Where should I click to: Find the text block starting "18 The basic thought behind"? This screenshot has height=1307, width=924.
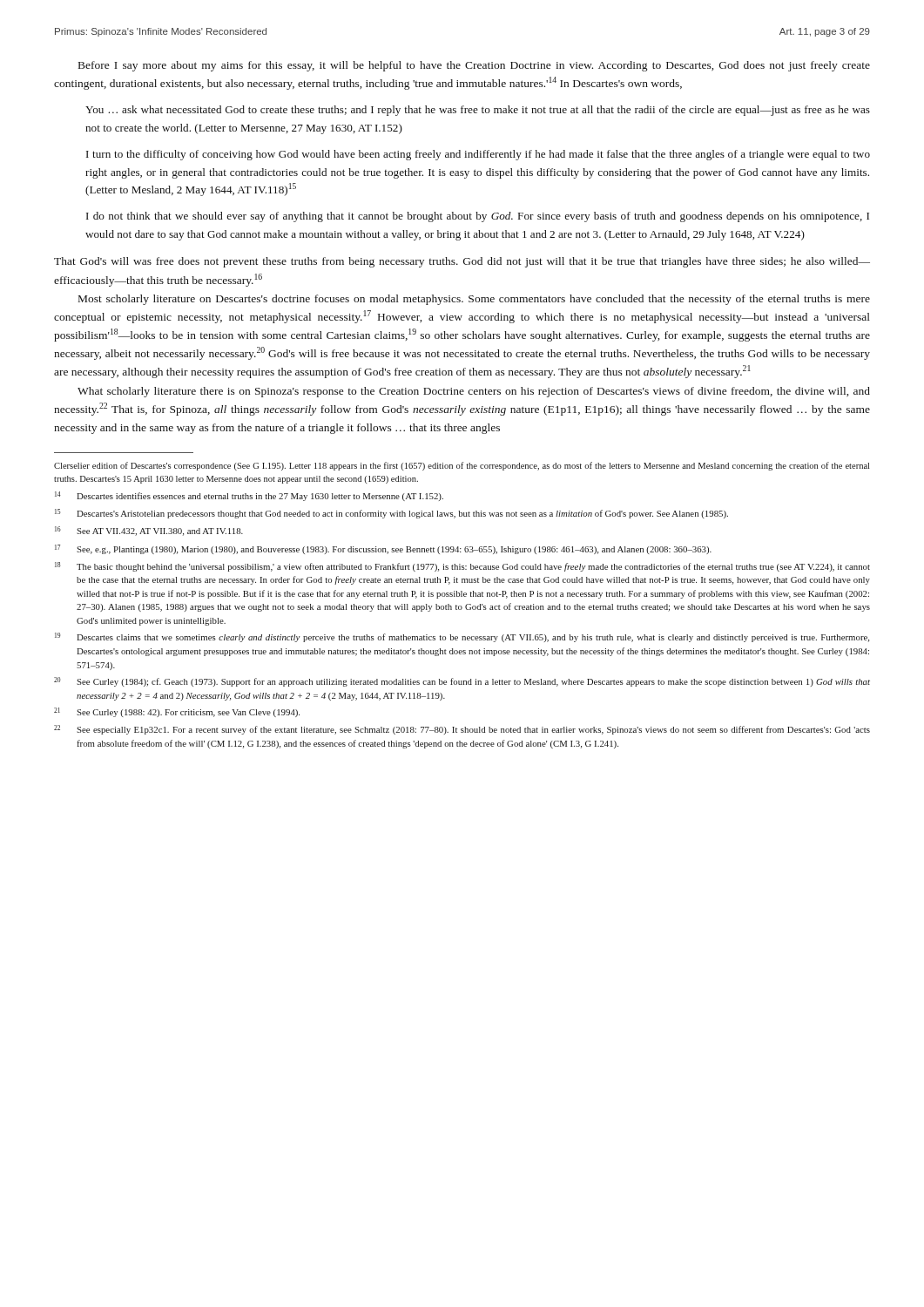point(462,594)
